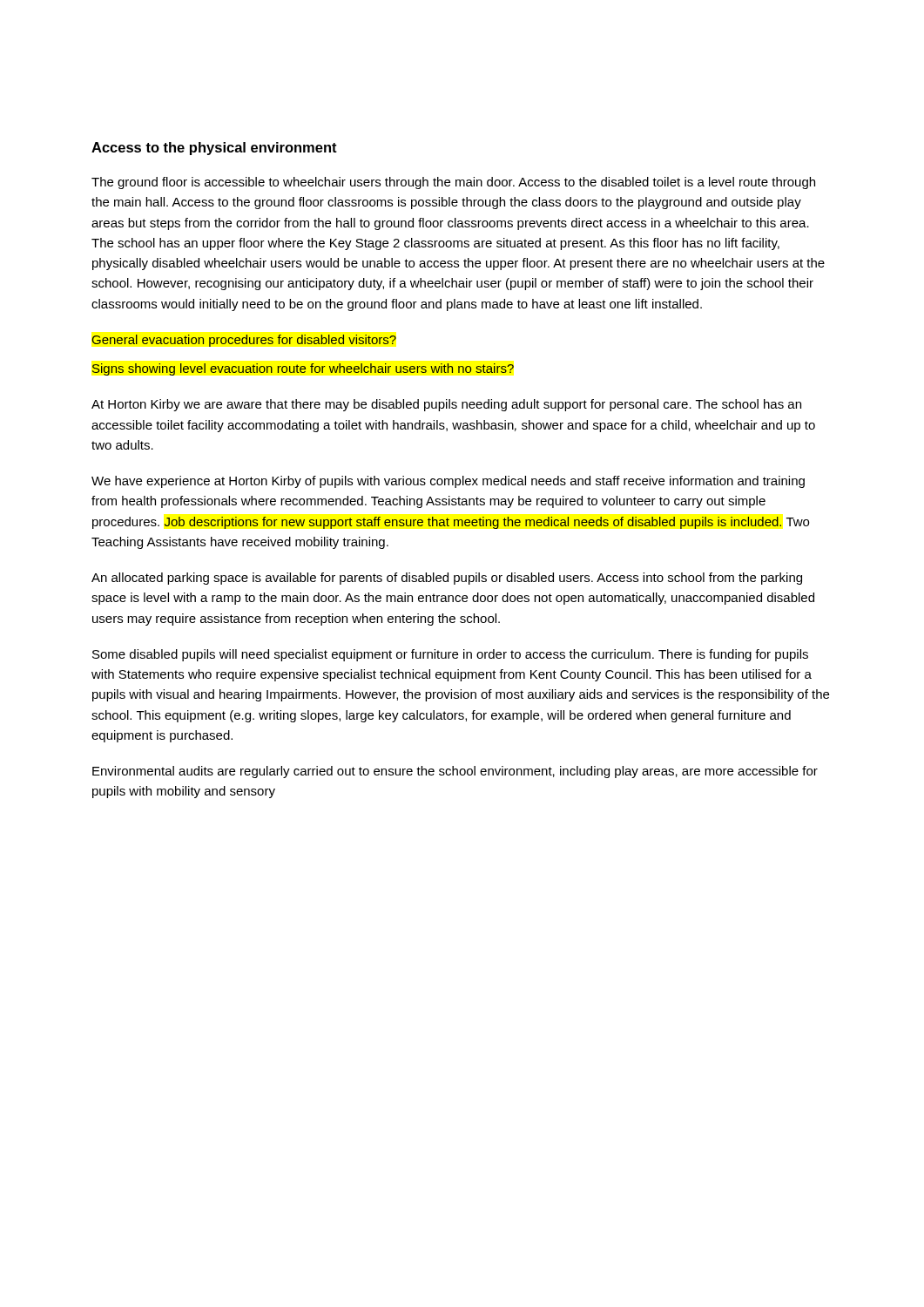The height and width of the screenshot is (1307, 924).
Task: Click on the passage starting "We have experience at Horton Kirby of pupils"
Action: click(x=451, y=511)
